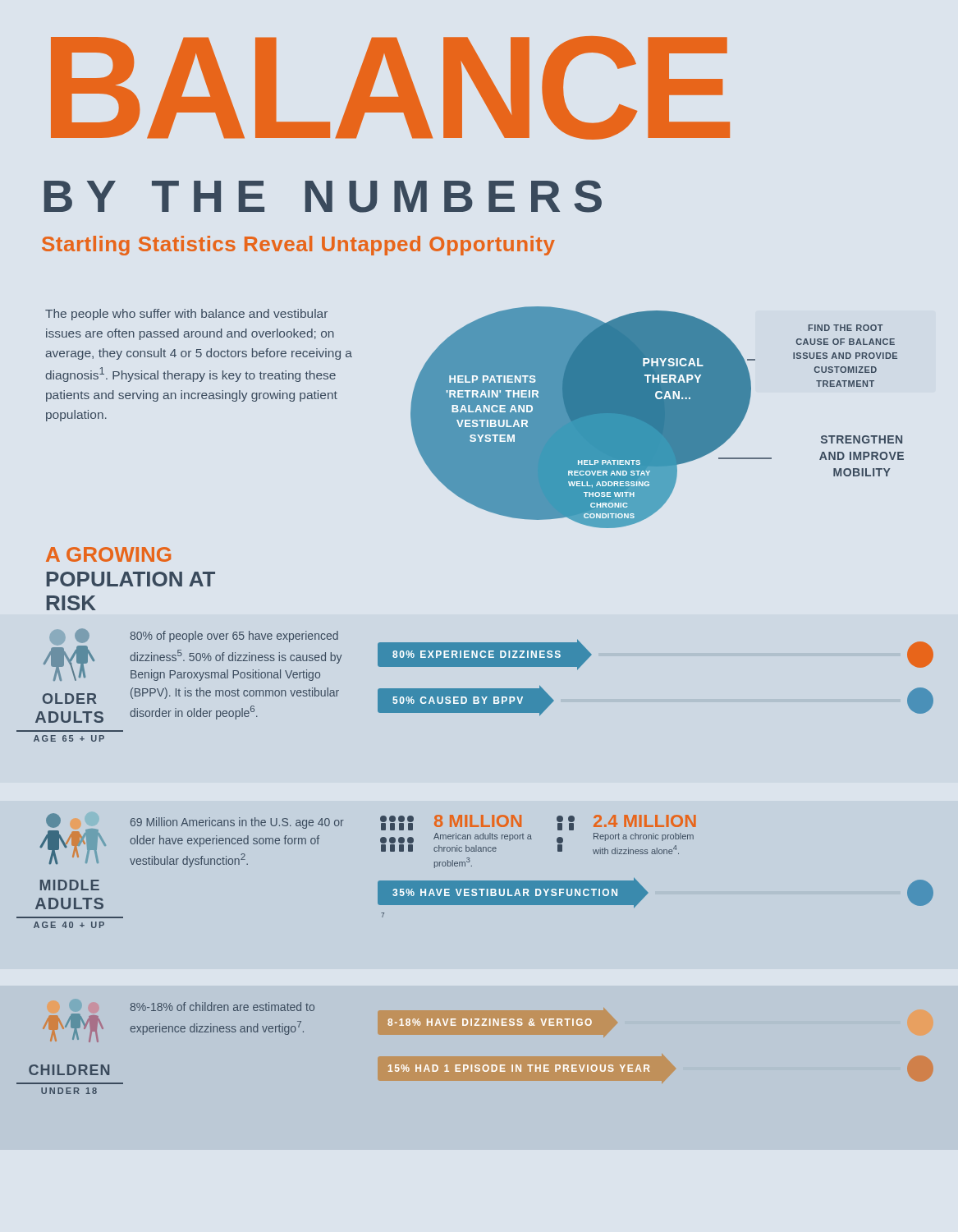
Task: Where is the passage that starts "80% of people over 65 have experienced"?
Action: pyautogui.click(x=236, y=674)
